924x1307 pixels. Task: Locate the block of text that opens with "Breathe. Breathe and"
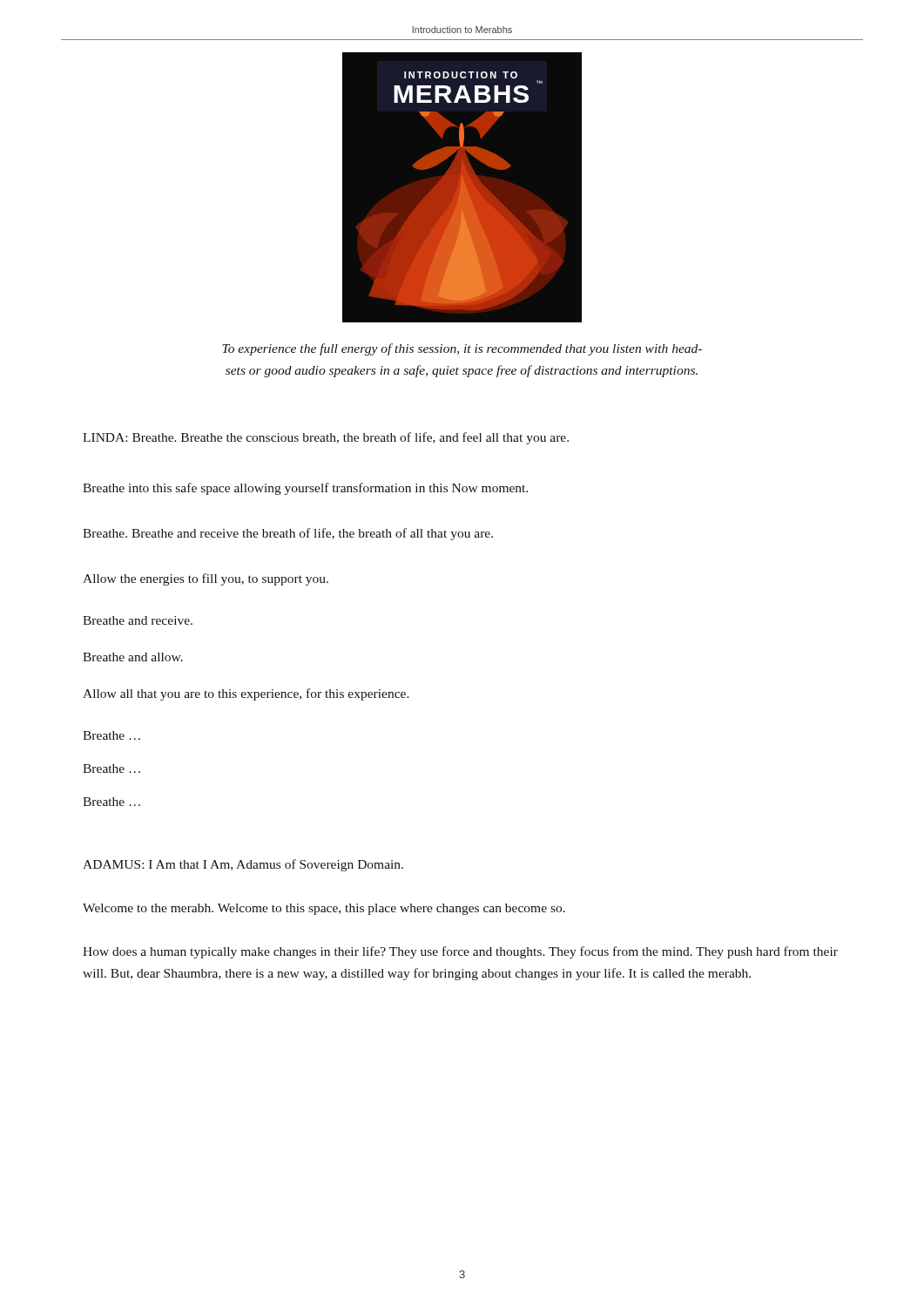288,533
